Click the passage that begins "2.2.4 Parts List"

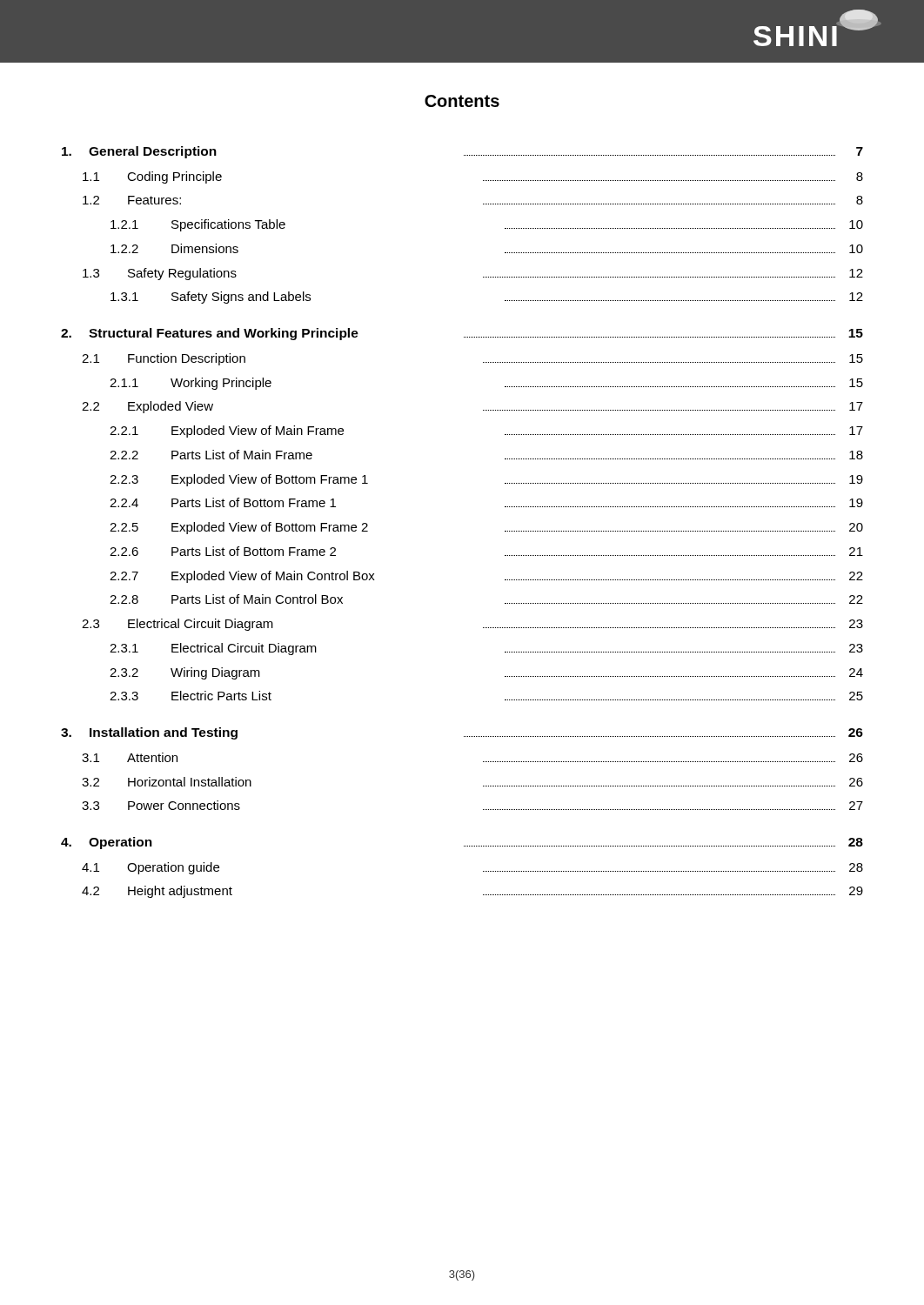[125, 502]
